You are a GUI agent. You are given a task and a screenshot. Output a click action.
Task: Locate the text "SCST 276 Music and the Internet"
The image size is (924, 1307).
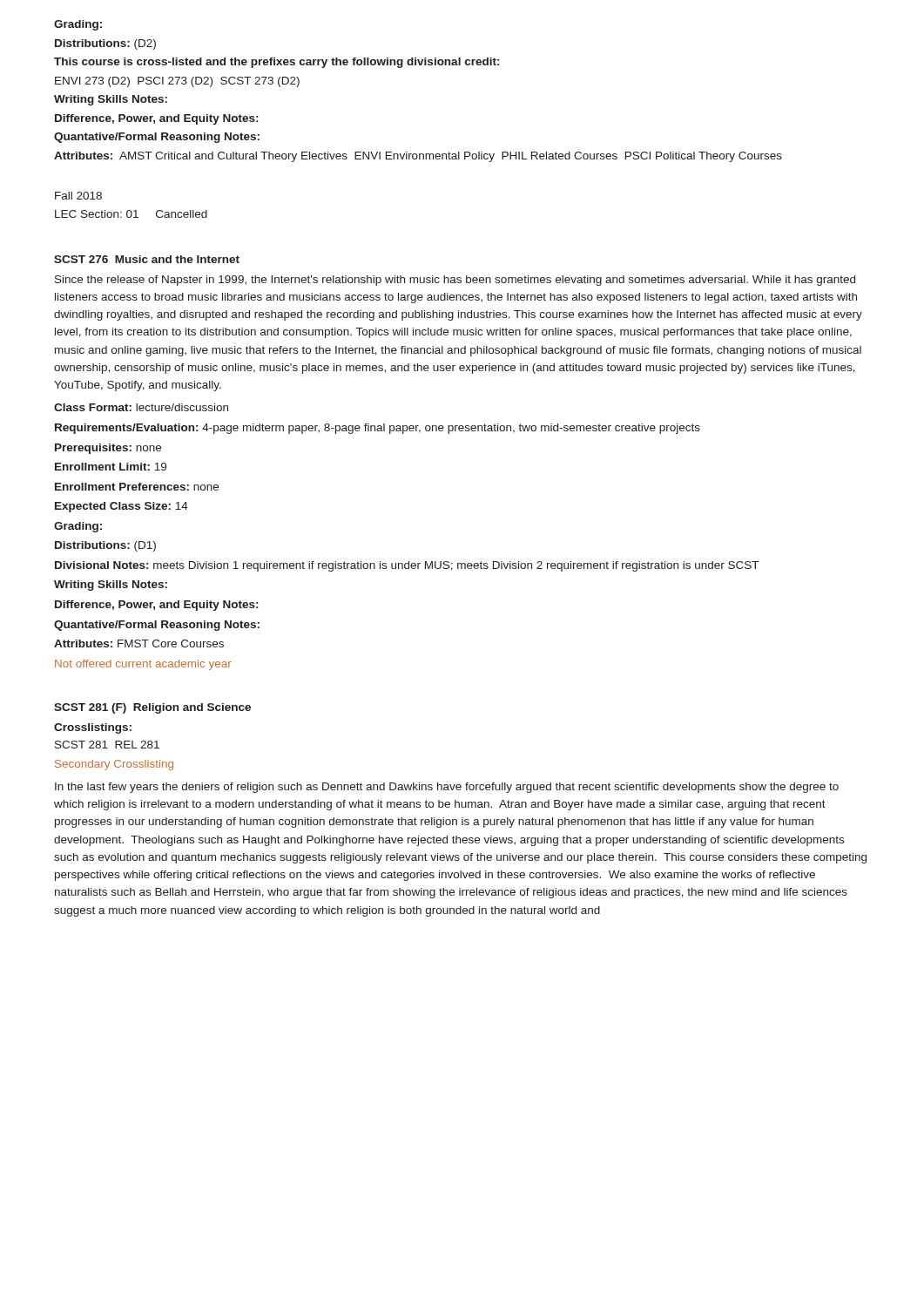tap(147, 259)
